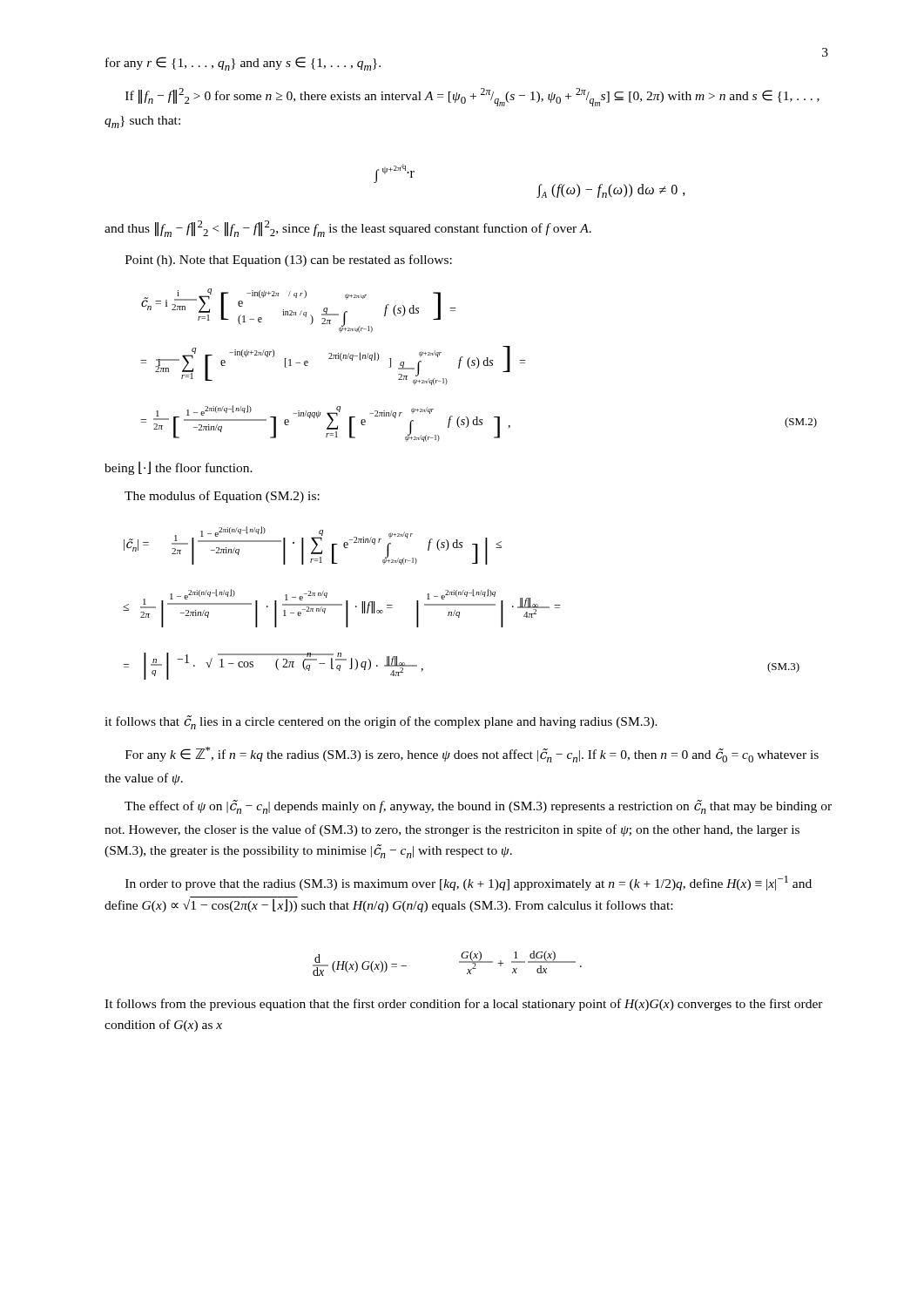Find the formula that reads "∫ ψ+2π⁄q·r ∫A (f(ω)"

[x=612, y=184]
